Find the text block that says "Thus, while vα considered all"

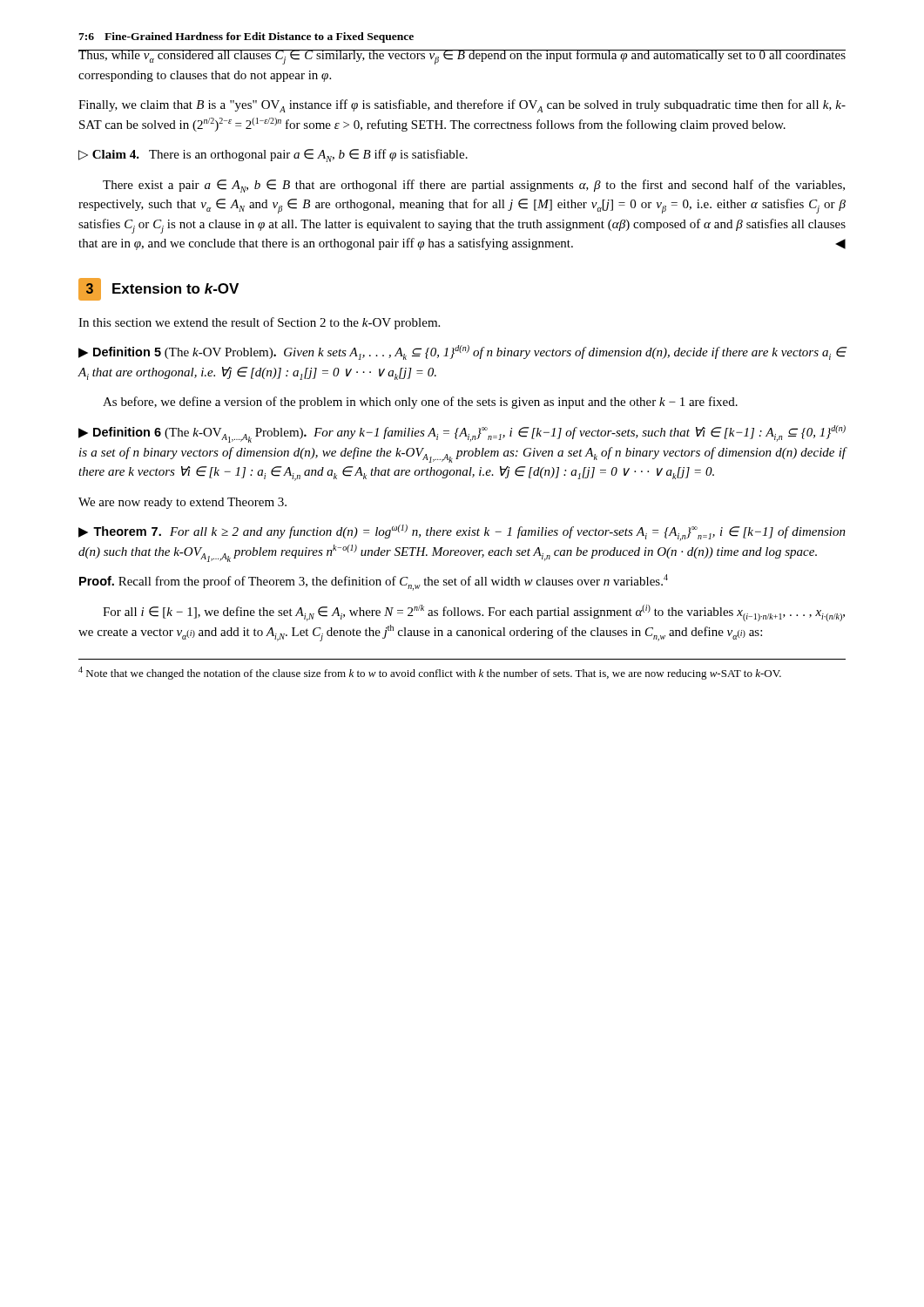pyautogui.click(x=462, y=65)
